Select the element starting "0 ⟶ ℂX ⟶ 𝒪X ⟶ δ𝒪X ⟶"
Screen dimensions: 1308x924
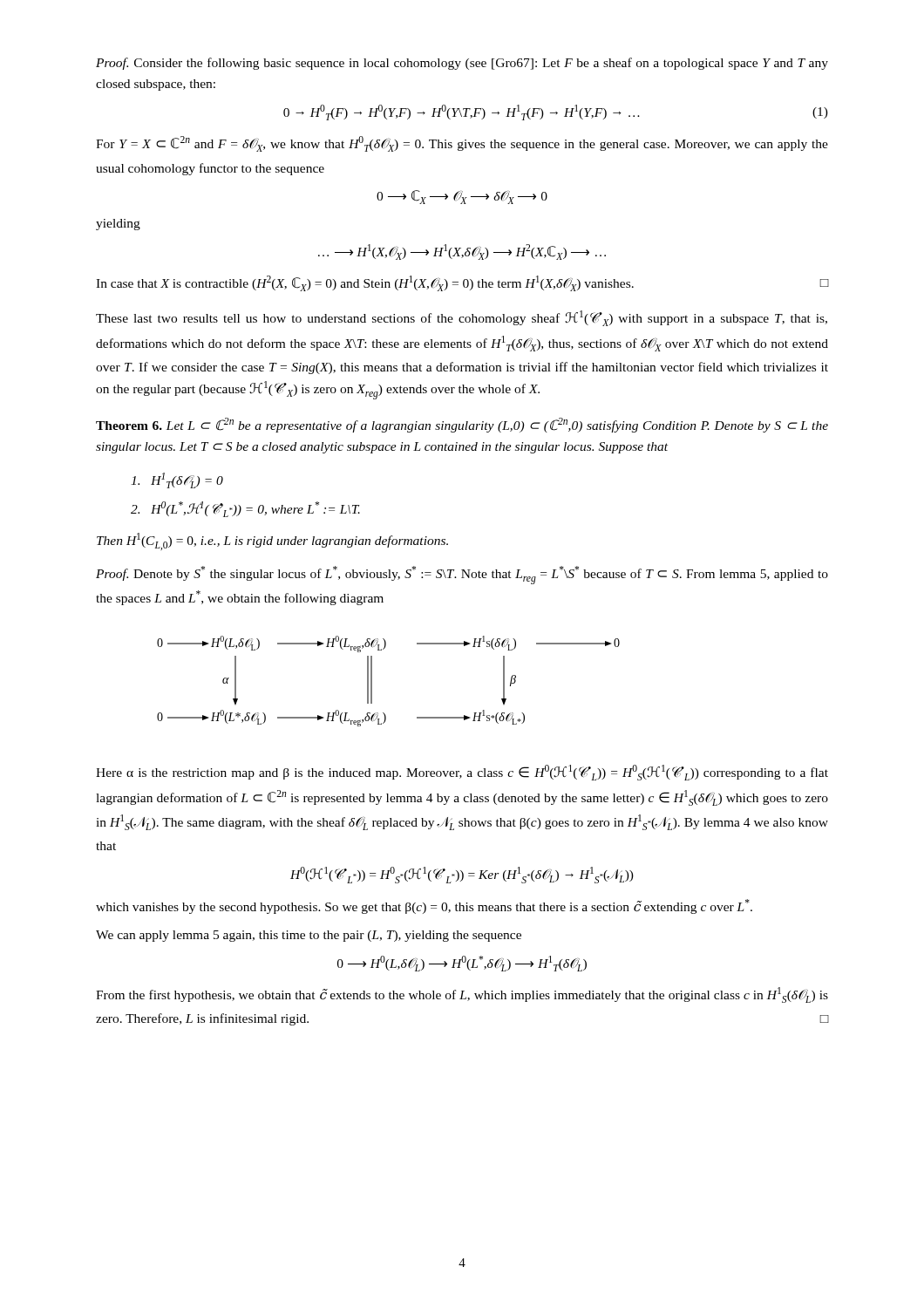(462, 197)
